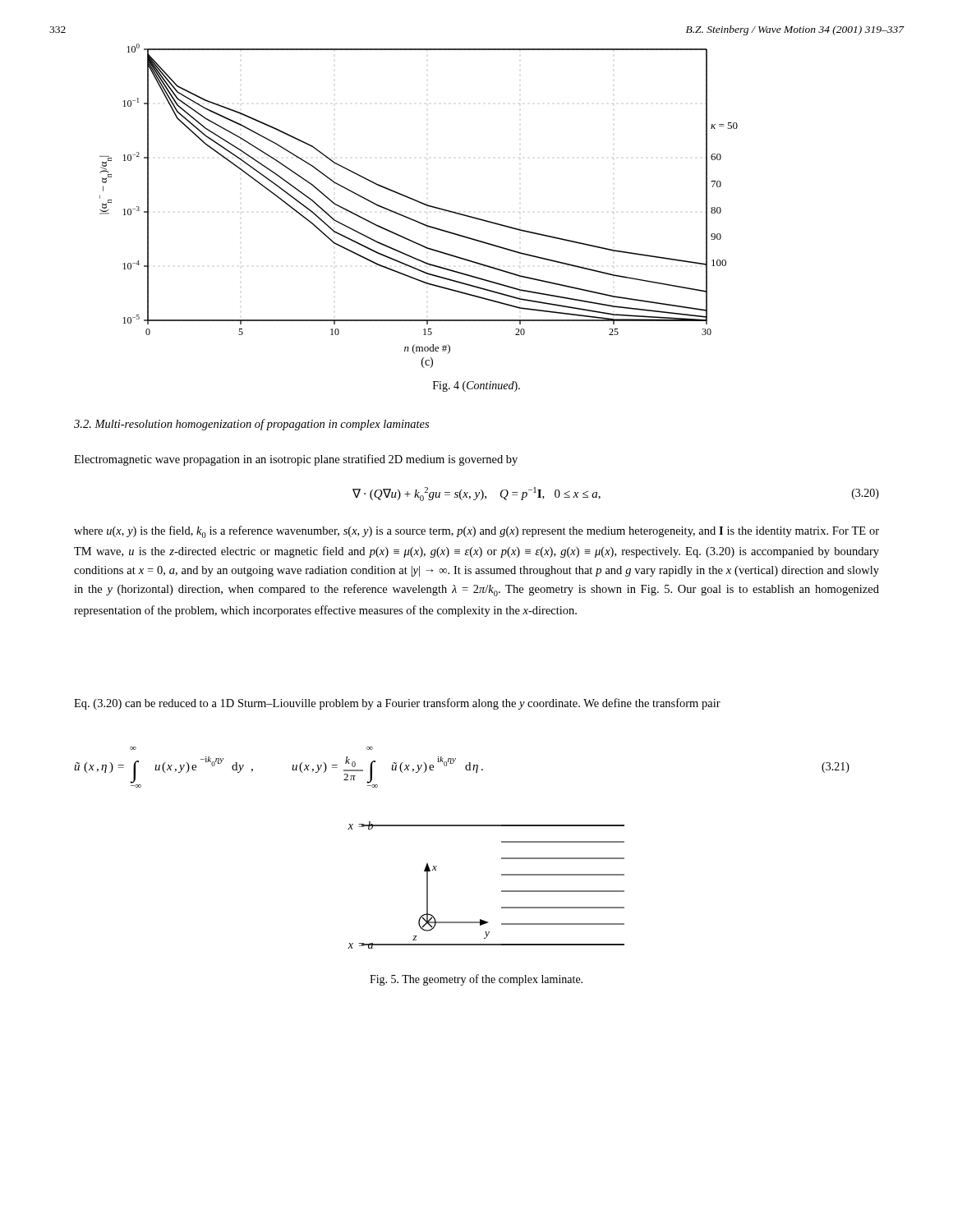Find the text block that says "Electromagnetic wave propagation in an"
The height and width of the screenshot is (1232, 953).
click(x=296, y=459)
